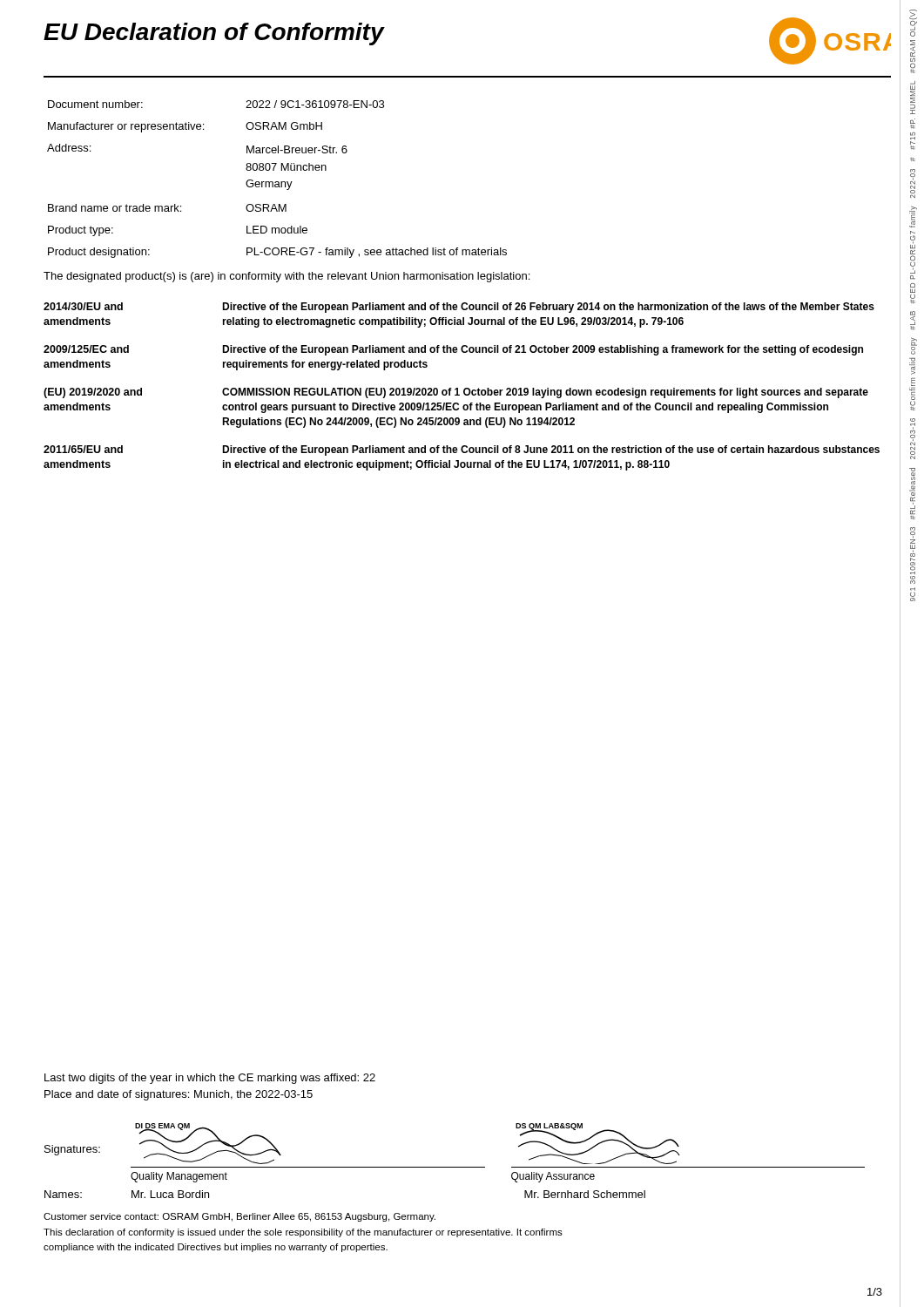
Task: Point to the block beginning "Last two digits of"
Action: (210, 1078)
